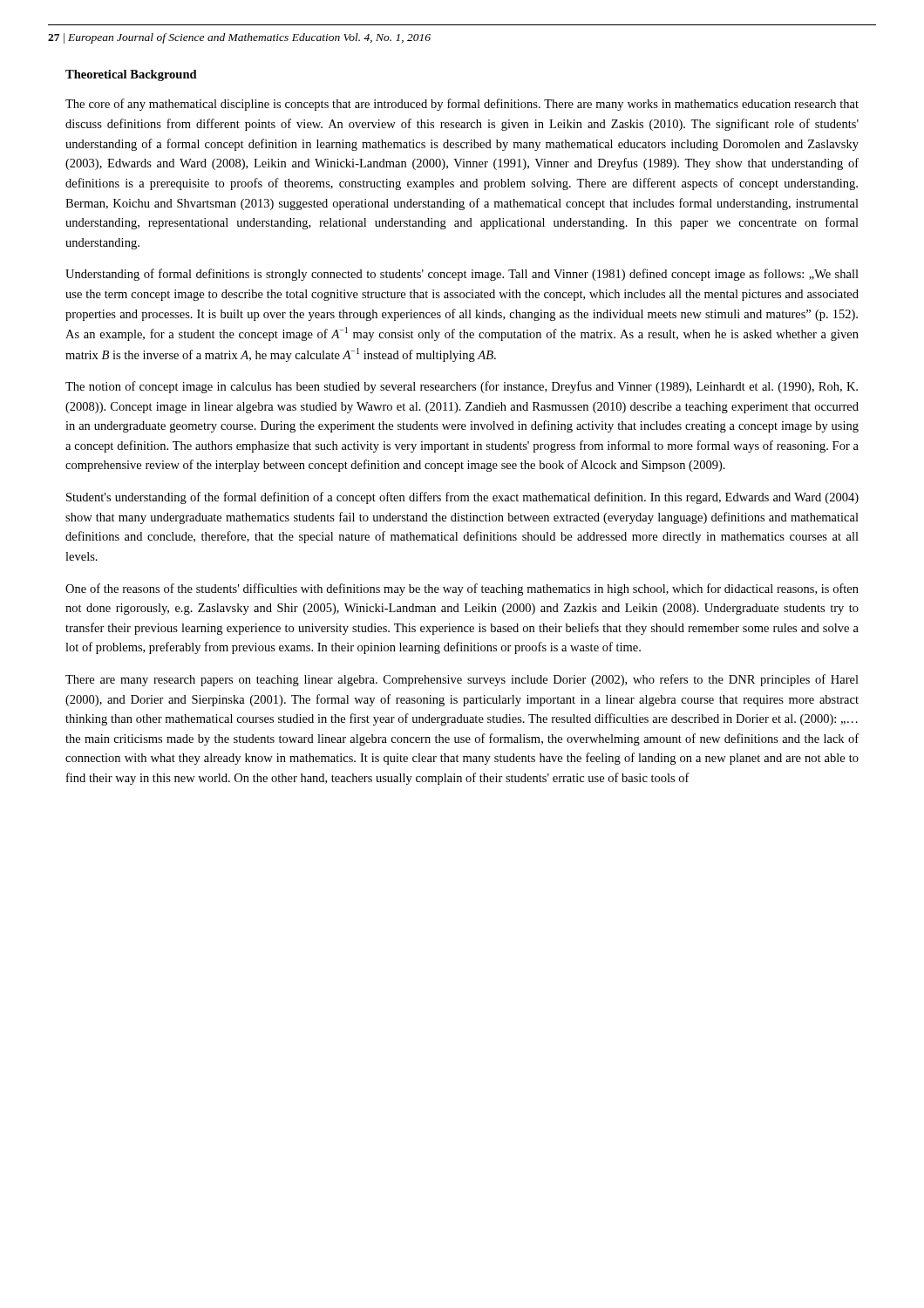Click on the passage starting "The notion of concept image in calculus"
The height and width of the screenshot is (1308, 924).
[462, 426]
